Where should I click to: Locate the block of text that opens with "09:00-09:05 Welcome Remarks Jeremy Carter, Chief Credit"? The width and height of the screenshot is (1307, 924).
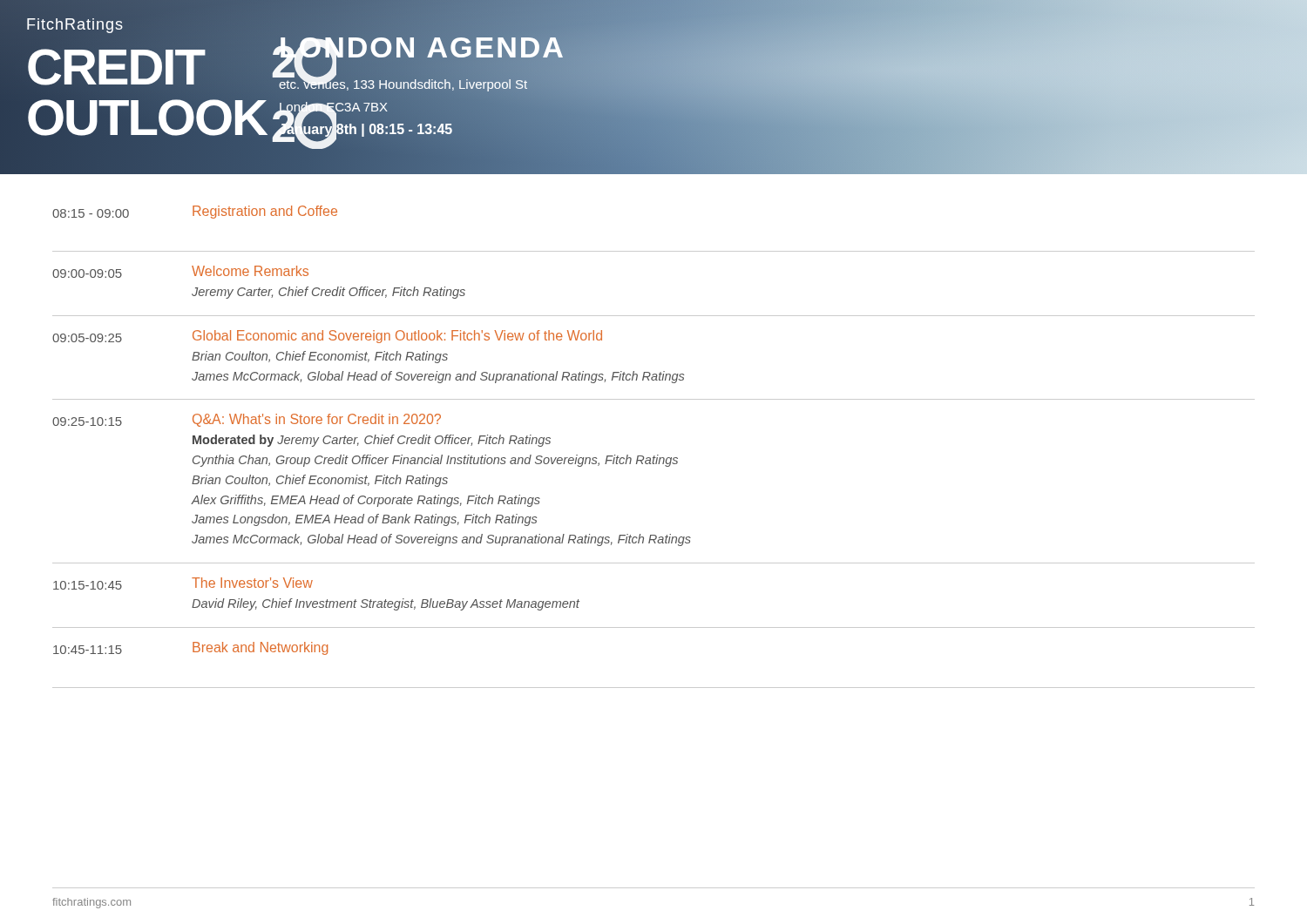pyautogui.click(x=81, y=270)
